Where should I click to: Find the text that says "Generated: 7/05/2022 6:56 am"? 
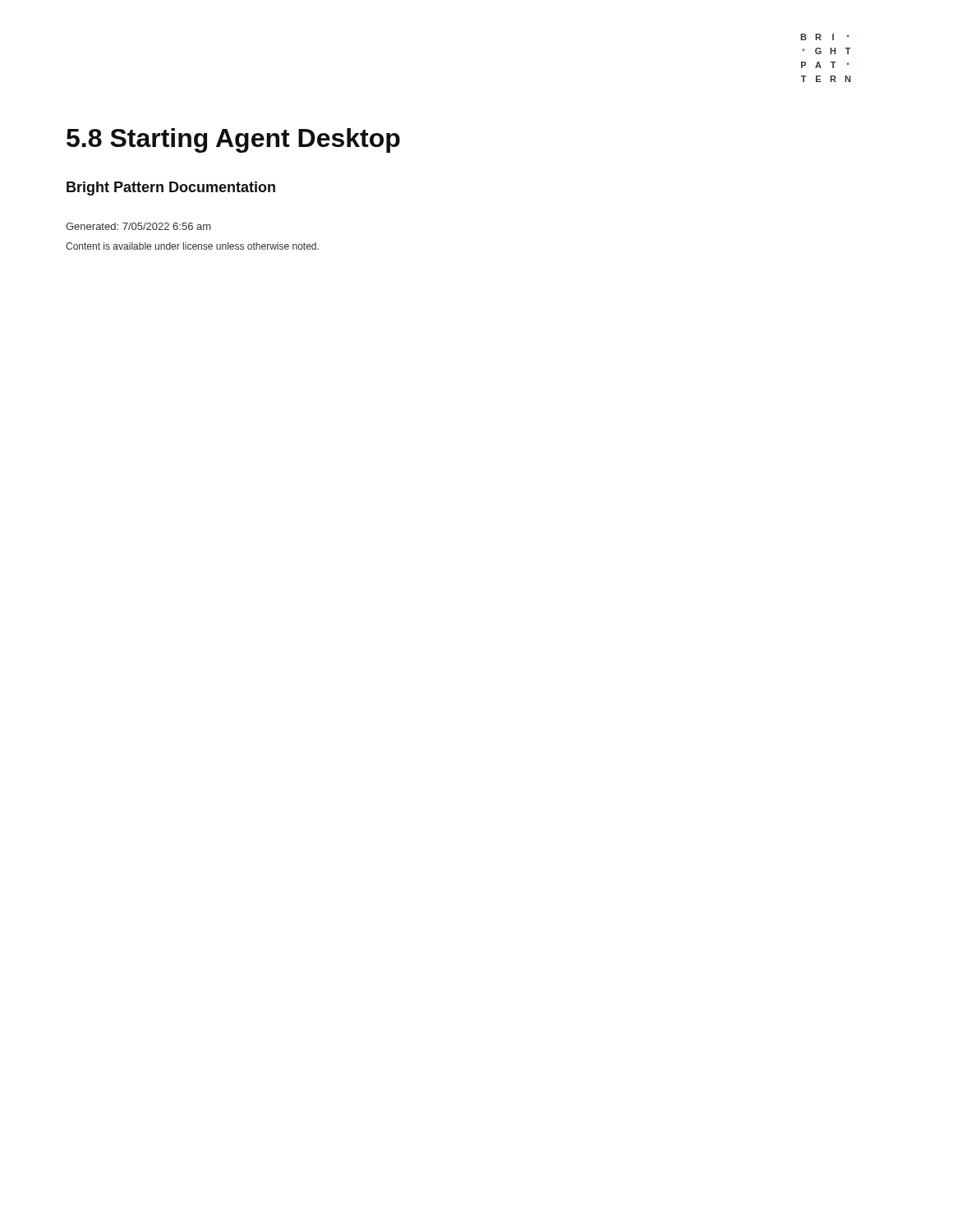(x=138, y=226)
